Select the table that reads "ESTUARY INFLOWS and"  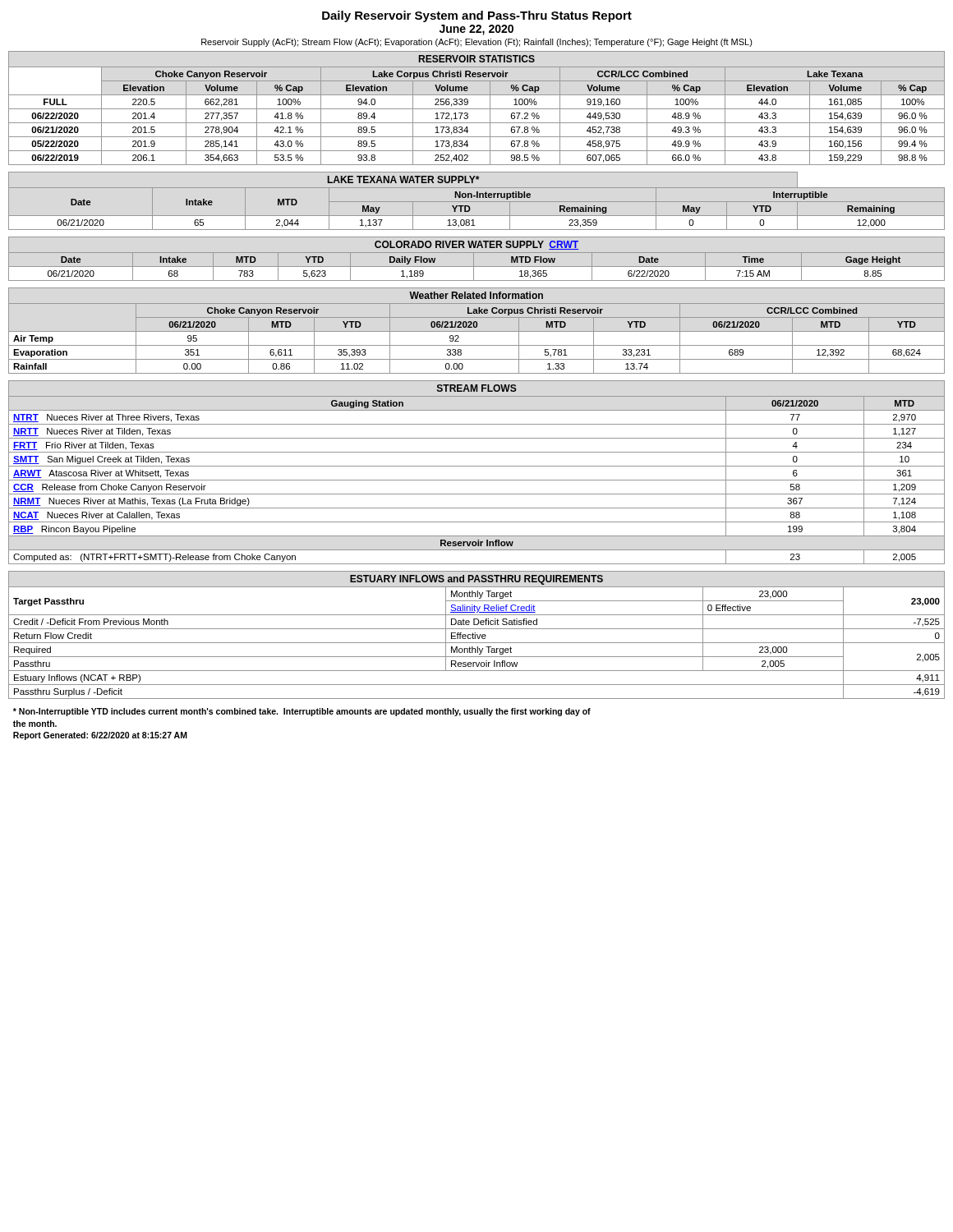(476, 635)
